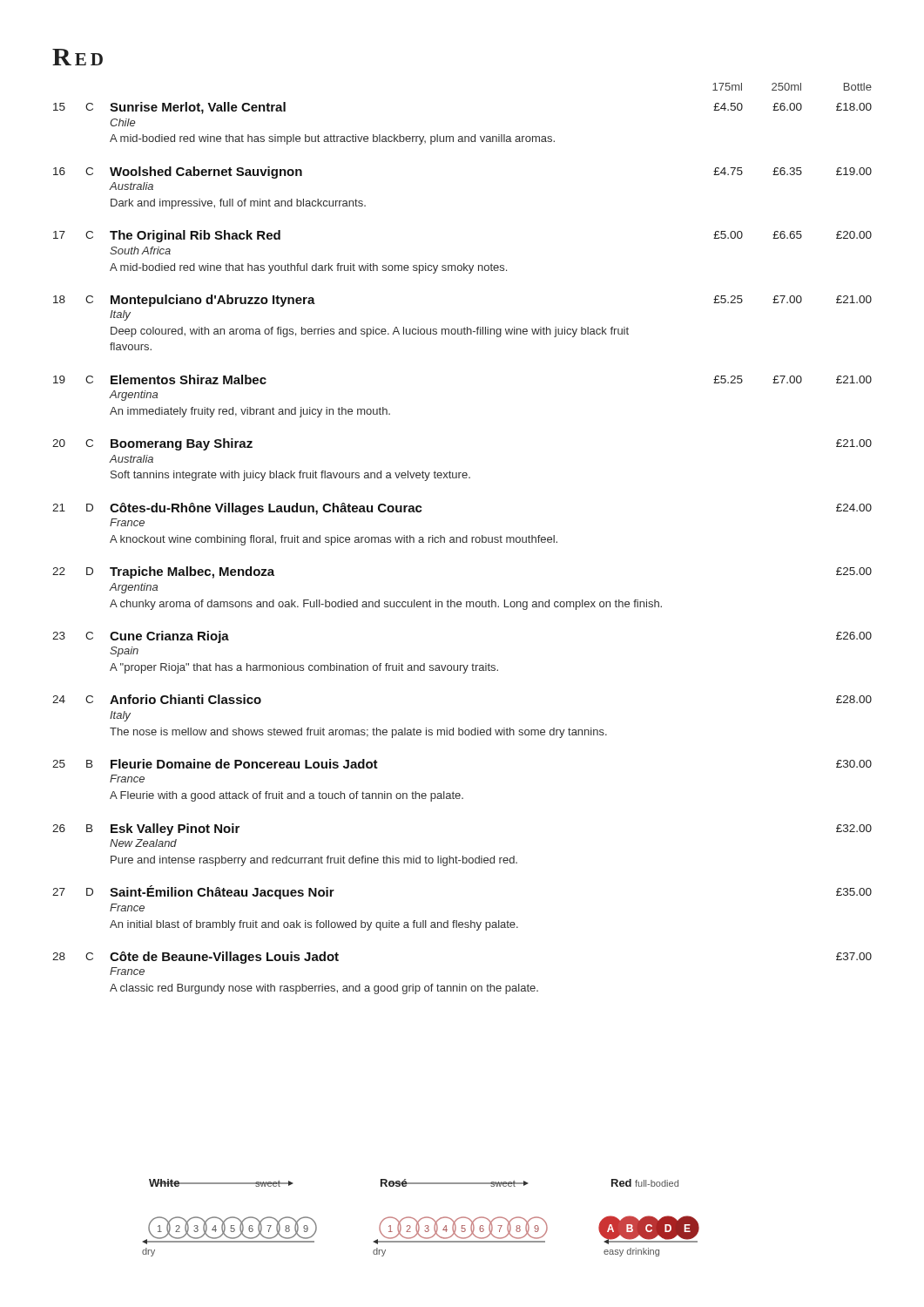Image resolution: width=924 pixels, height=1307 pixels.
Task: Select the list item containing "26 B Esk Valley Pinot"
Action: point(462,844)
